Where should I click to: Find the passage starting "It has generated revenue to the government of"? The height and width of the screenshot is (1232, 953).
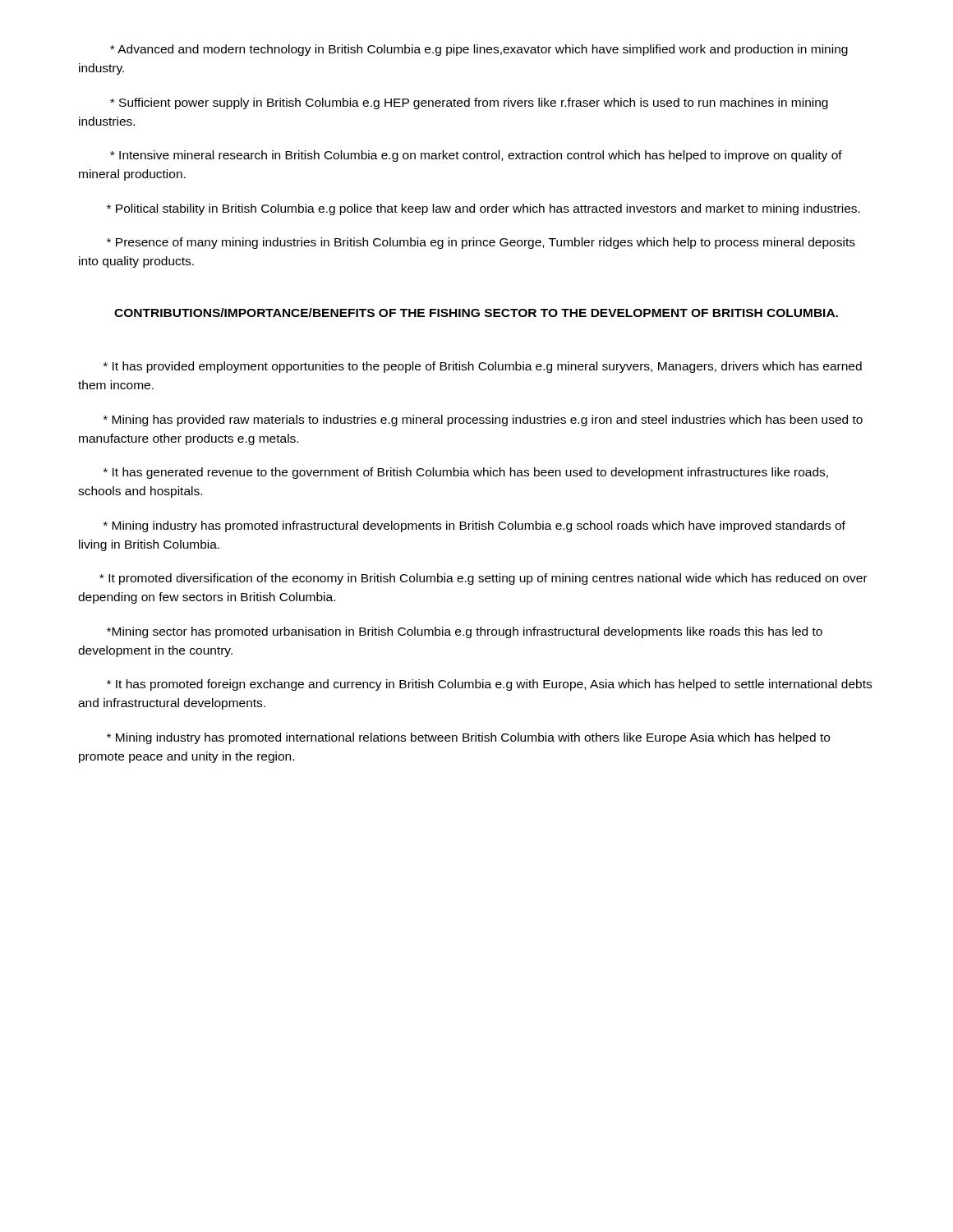454,481
